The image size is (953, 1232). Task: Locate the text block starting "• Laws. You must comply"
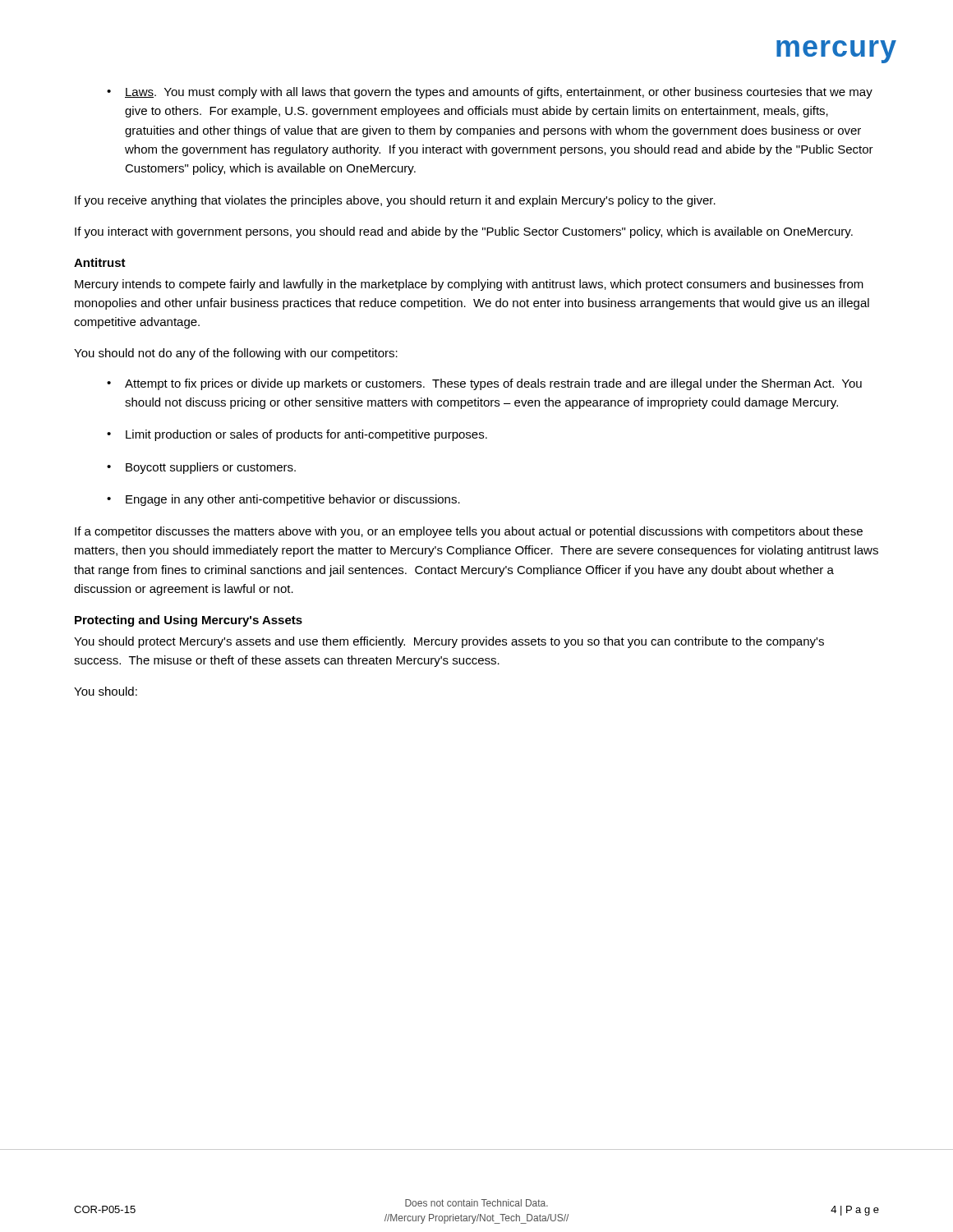coord(493,130)
